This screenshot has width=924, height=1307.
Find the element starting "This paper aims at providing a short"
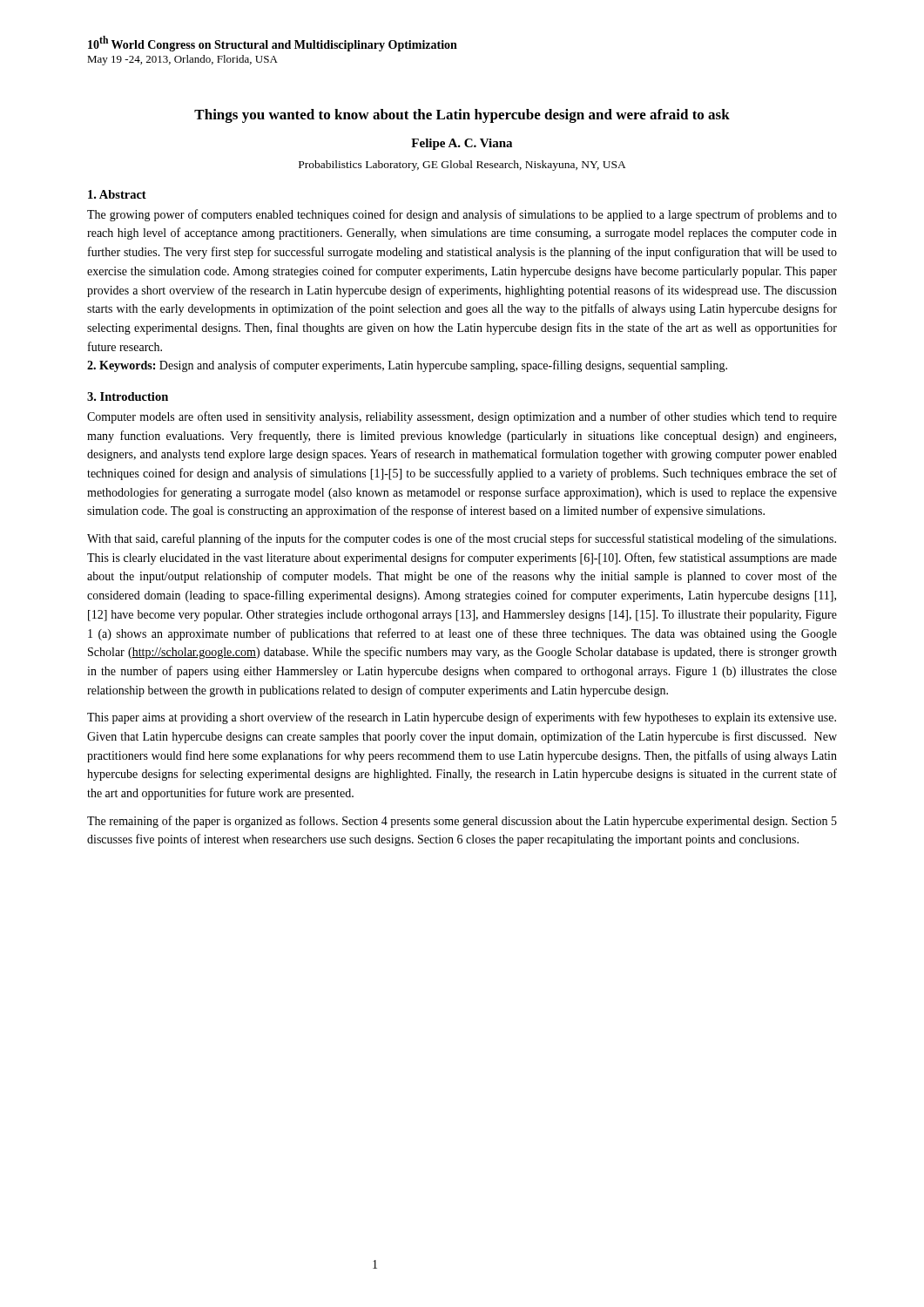[462, 756]
